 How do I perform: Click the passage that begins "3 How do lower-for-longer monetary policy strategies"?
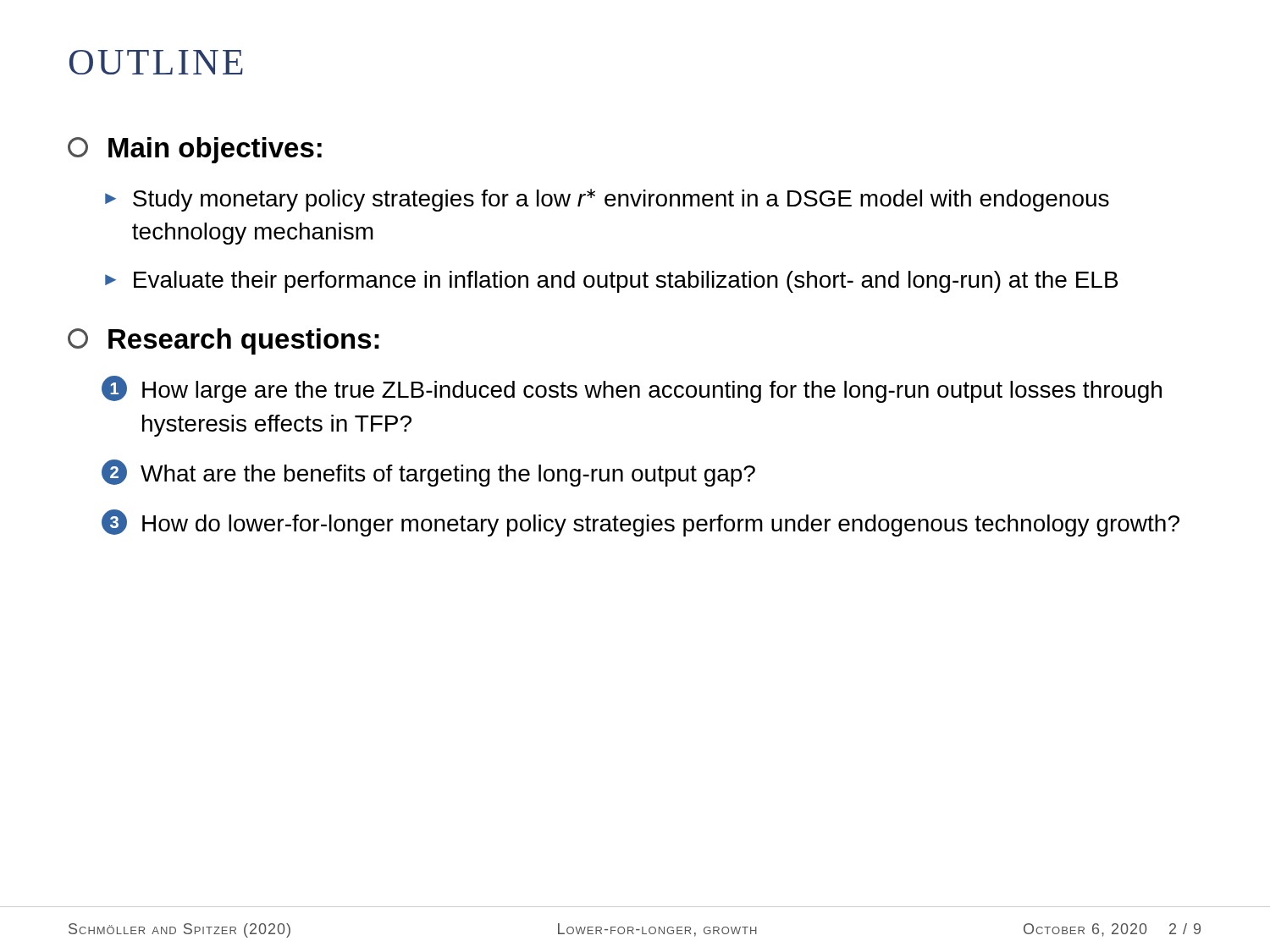click(641, 523)
